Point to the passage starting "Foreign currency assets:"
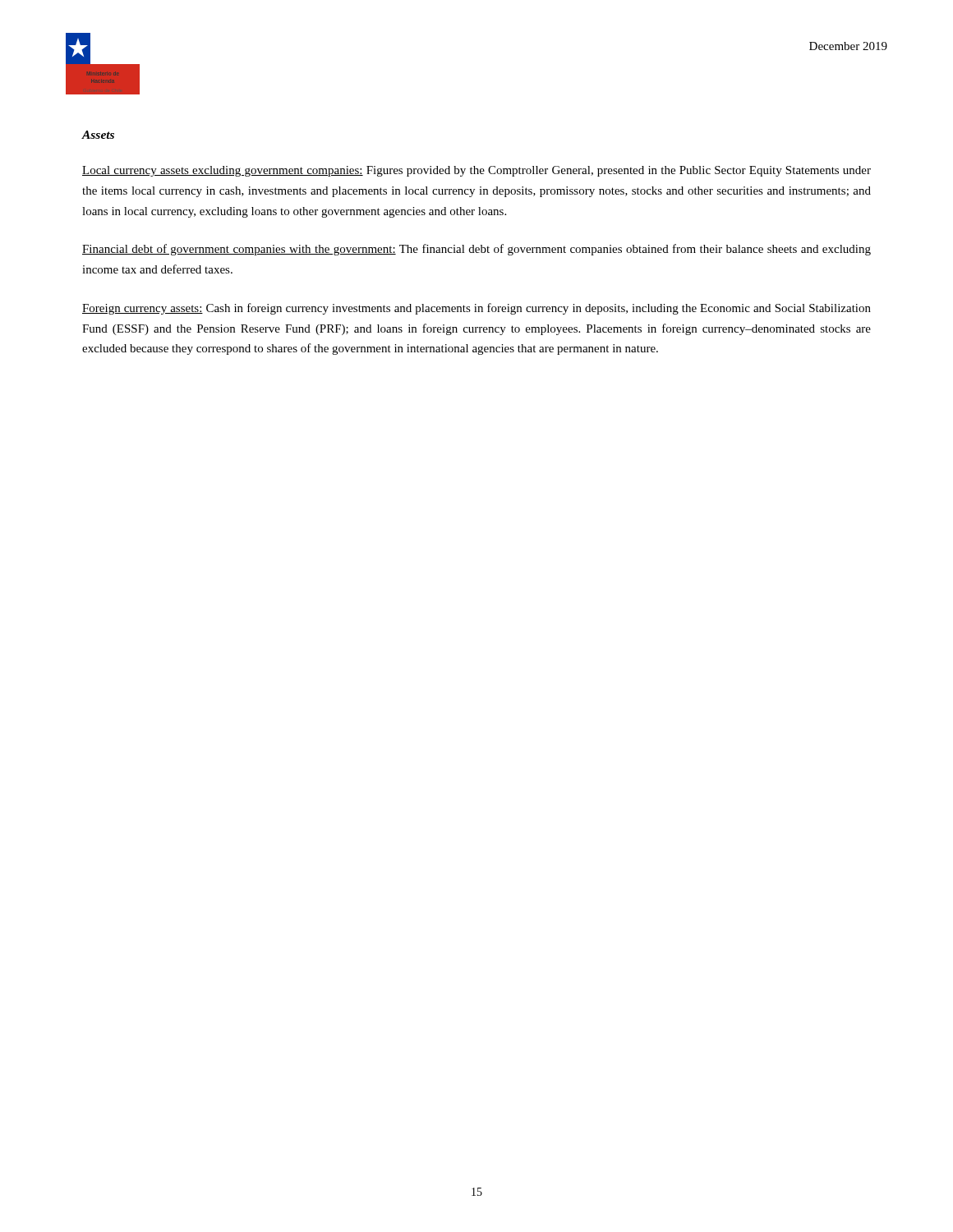This screenshot has height=1232, width=953. click(476, 328)
